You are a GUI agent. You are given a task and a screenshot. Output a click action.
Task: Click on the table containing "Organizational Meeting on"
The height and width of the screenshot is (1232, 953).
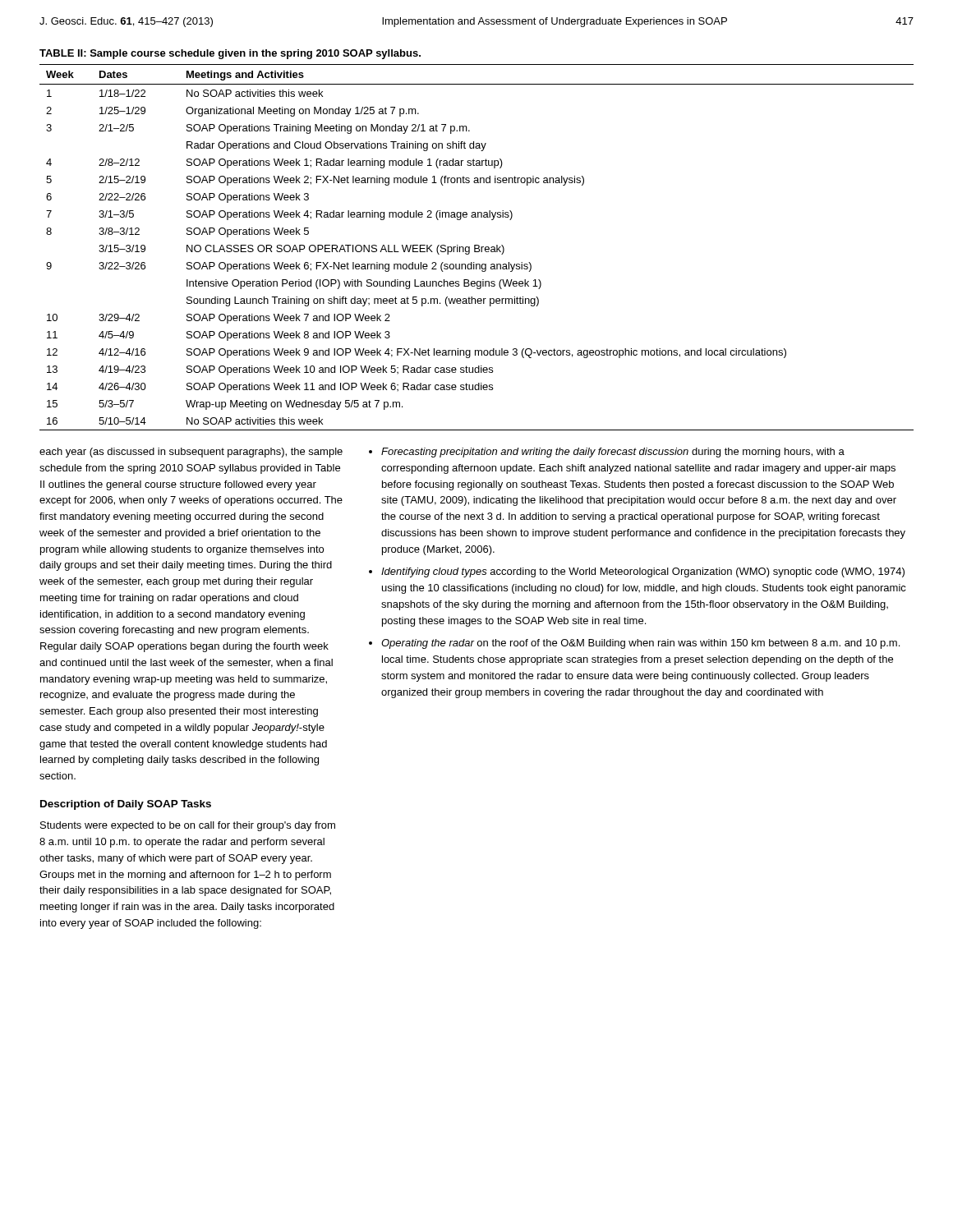coord(476,247)
